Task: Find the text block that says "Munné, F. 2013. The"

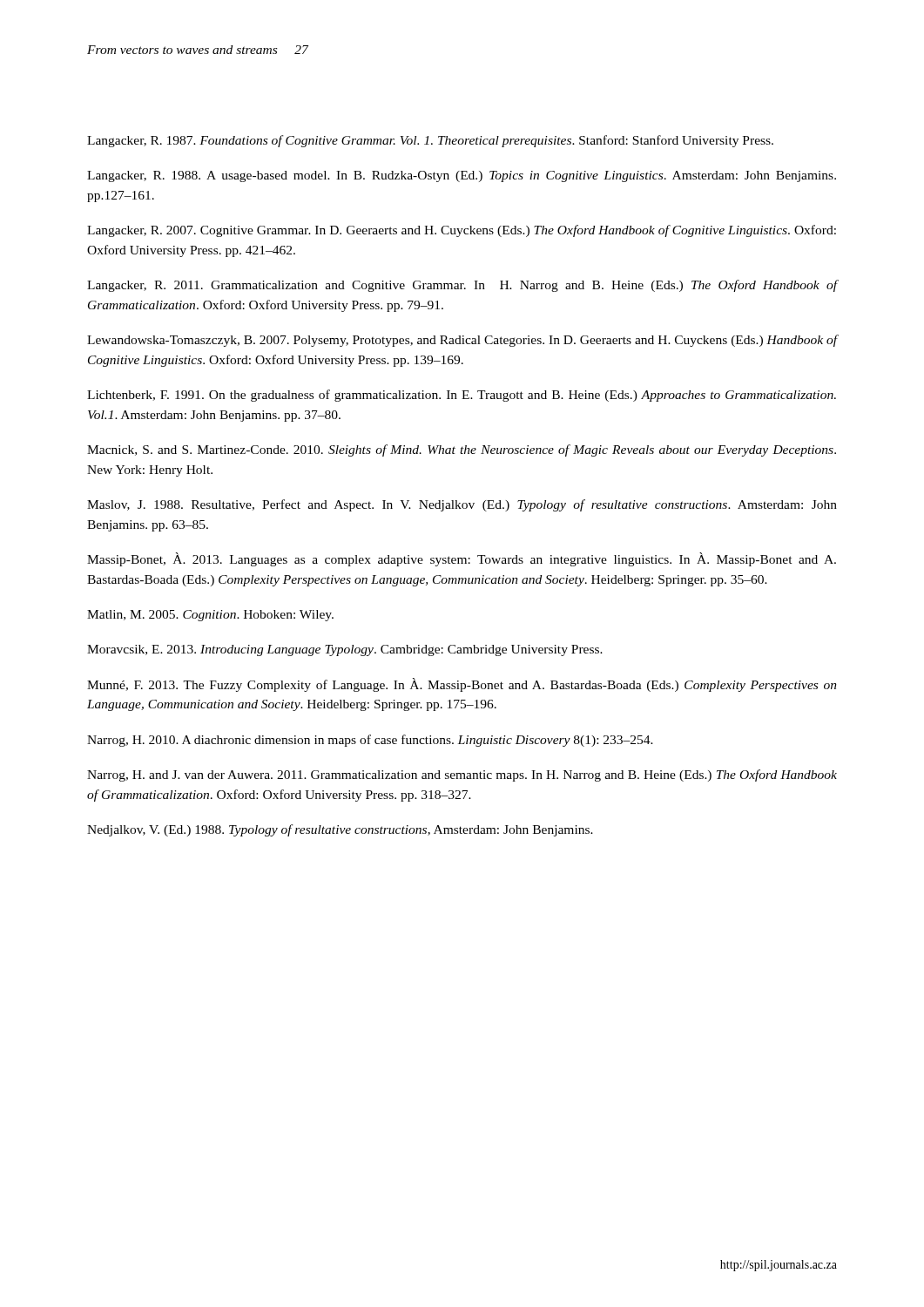Action: [462, 694]
